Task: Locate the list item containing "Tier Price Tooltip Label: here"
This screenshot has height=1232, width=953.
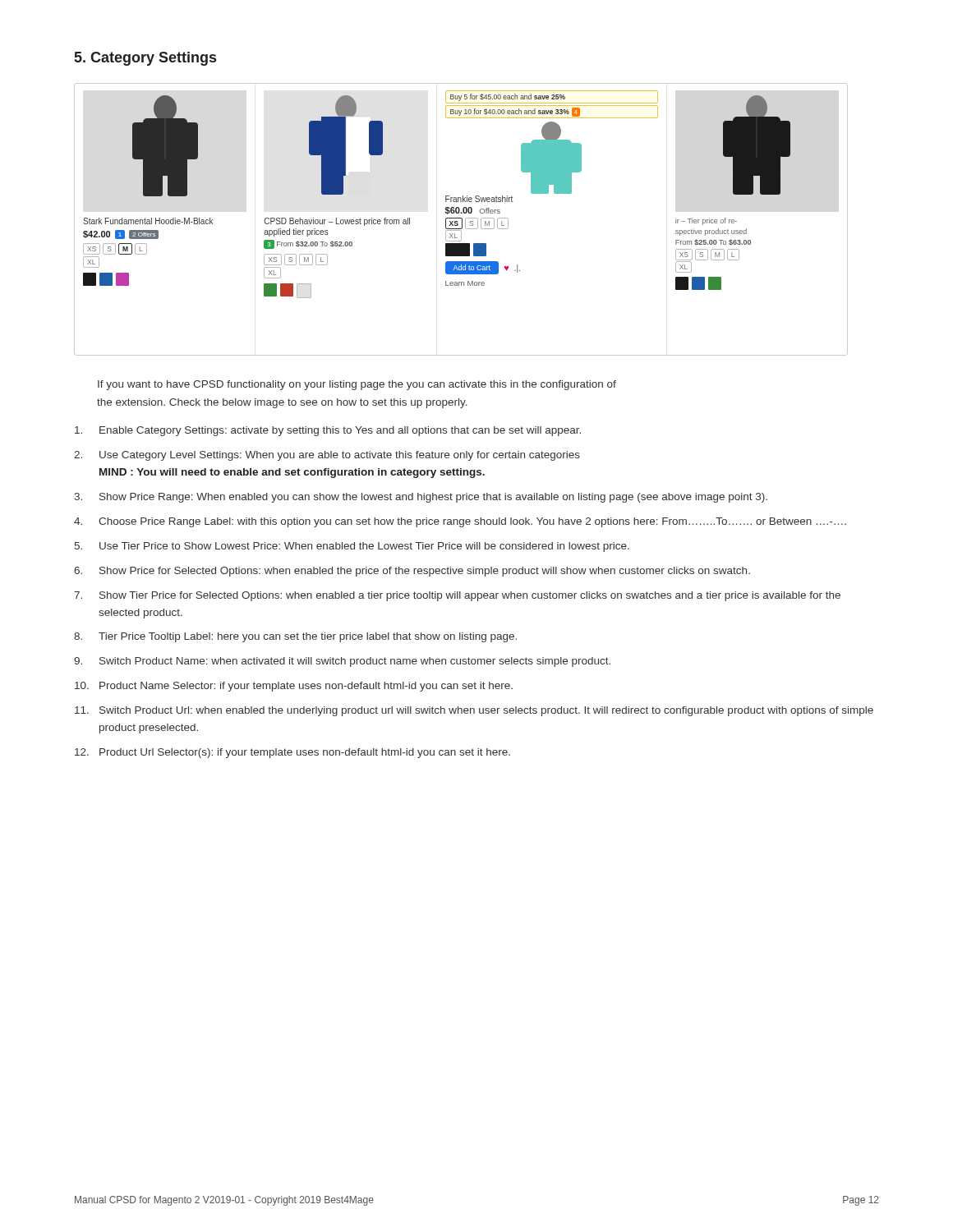Action: coord(489,637)
